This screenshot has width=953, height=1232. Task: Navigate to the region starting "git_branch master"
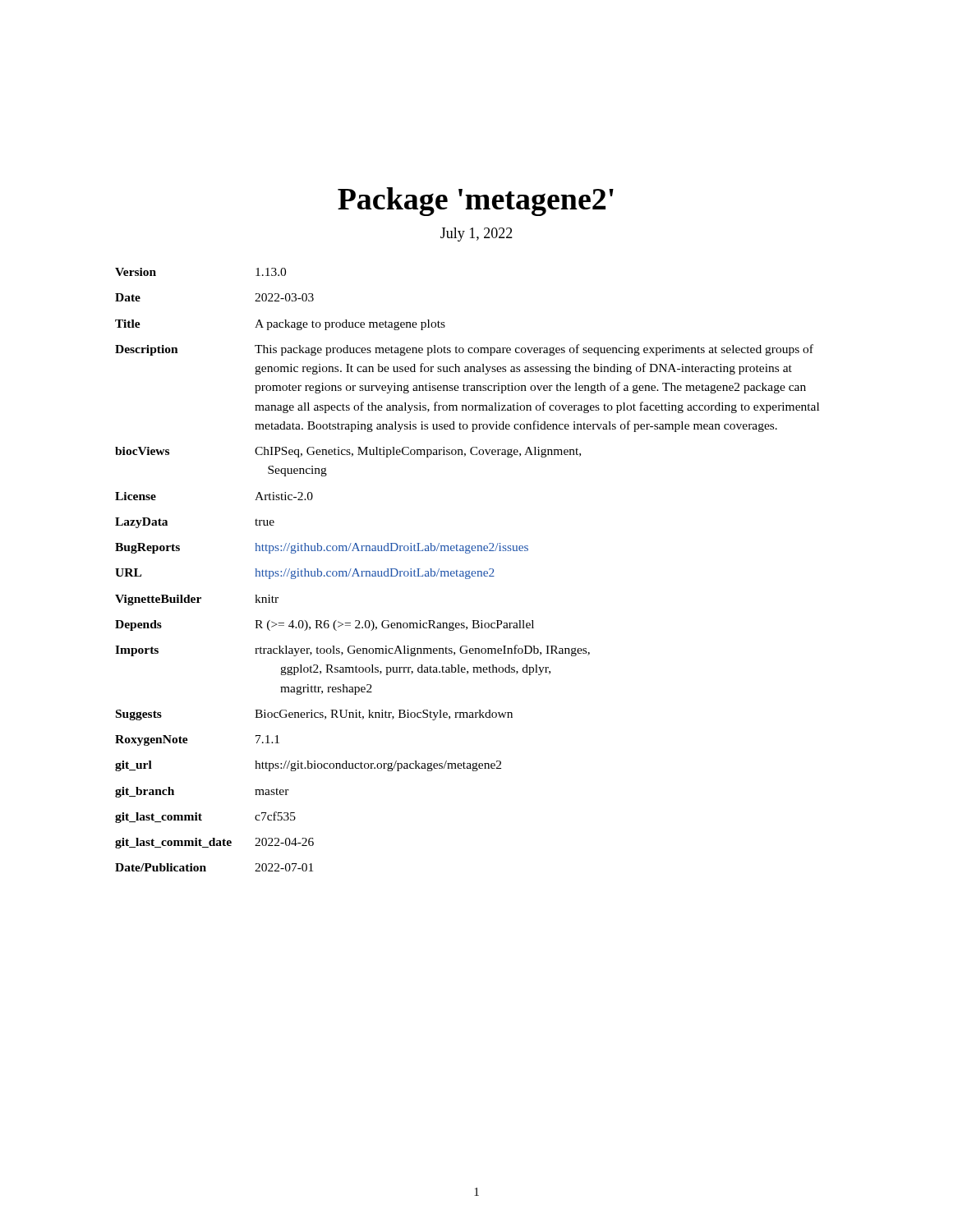point(145,792)
